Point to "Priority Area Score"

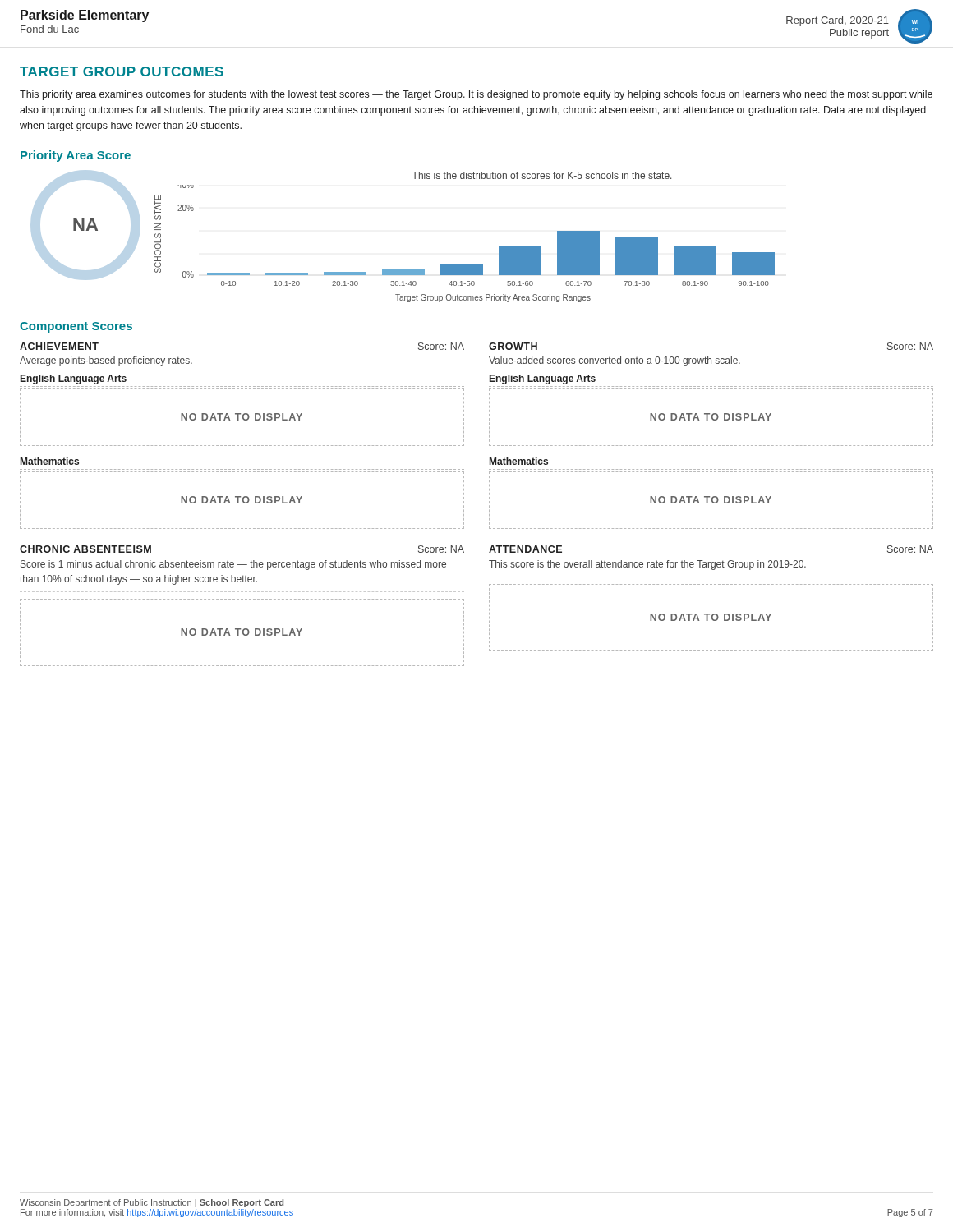(75, 155)
